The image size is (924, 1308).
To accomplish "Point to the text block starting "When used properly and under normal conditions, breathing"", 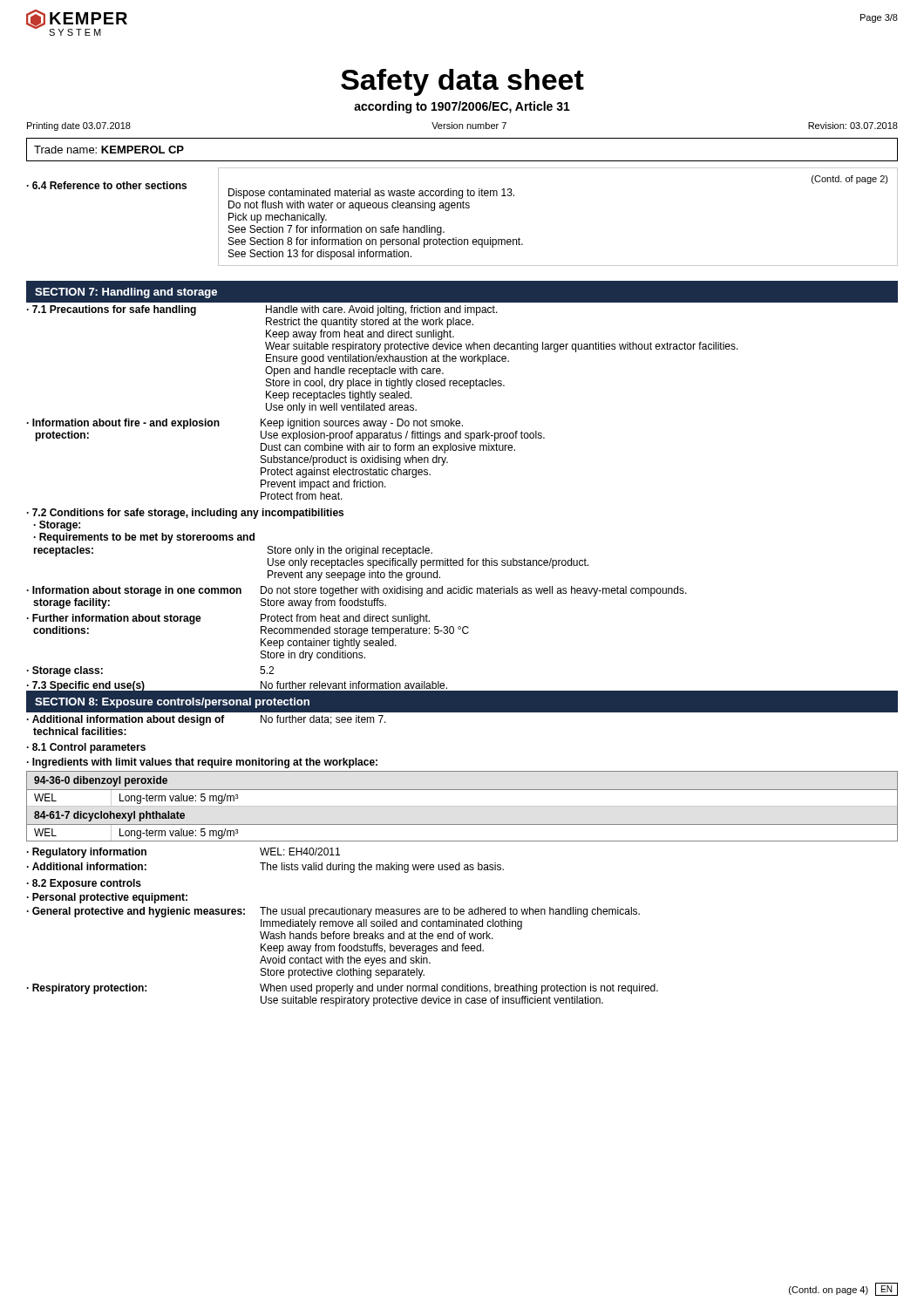I will click(459, 994).
